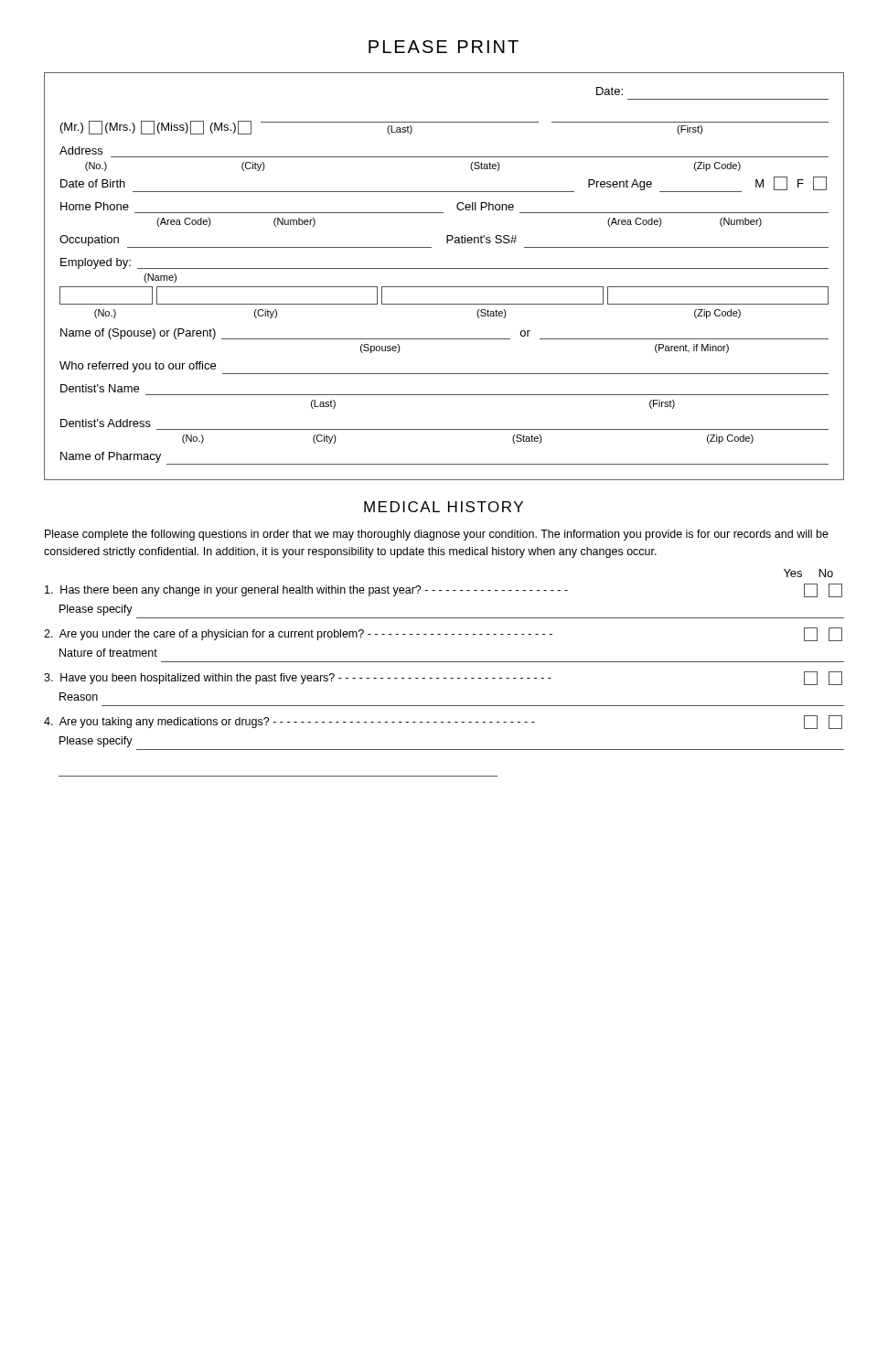Where does it say "Yes No"?
This screenshot has height=1372, width=888.
tap(809, 573)
